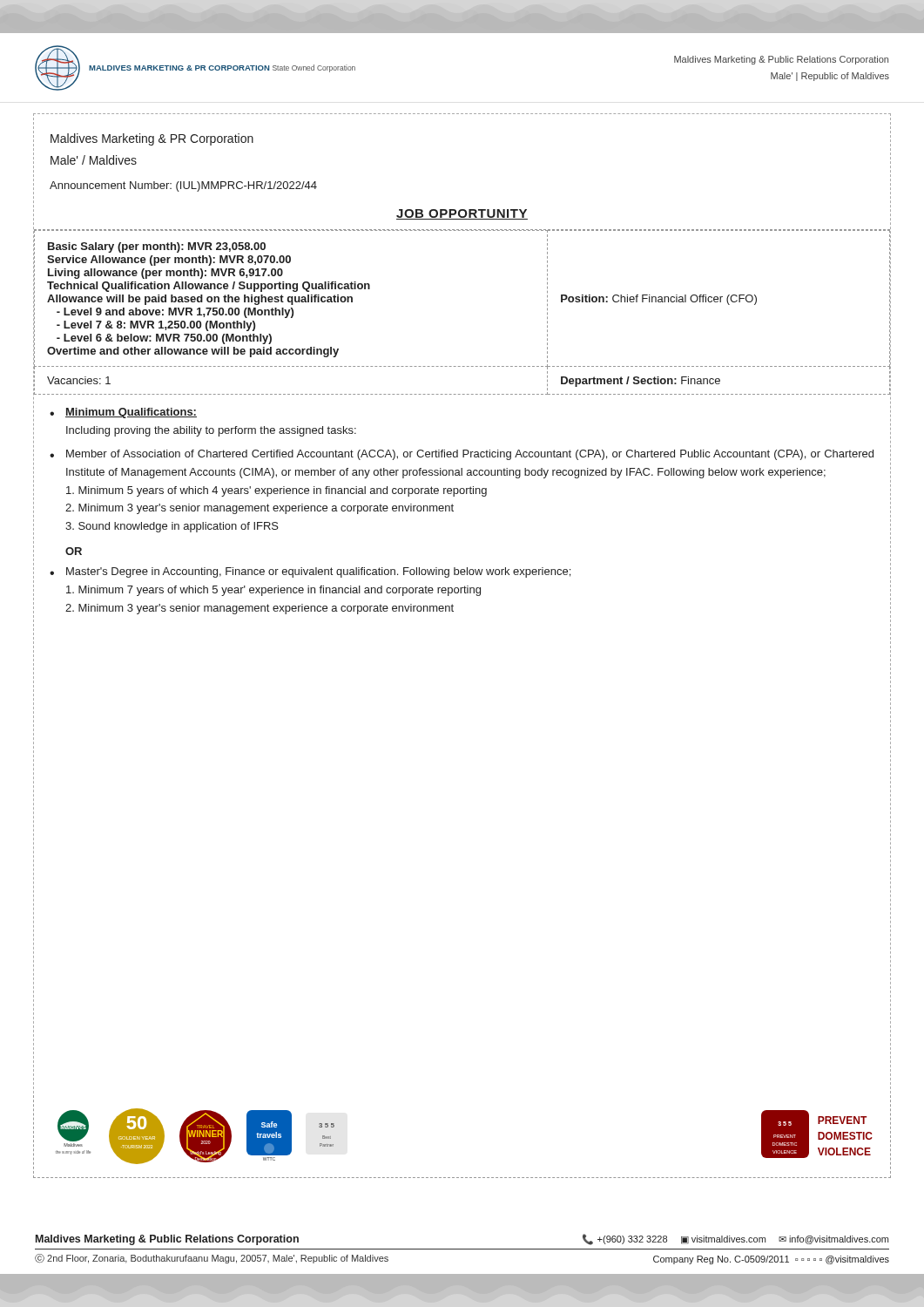This screenshot has height=1307, width=924.
Task: Select the passage starting "JOB OPPORTUNITY"
Action: click(x=462, y=213)
